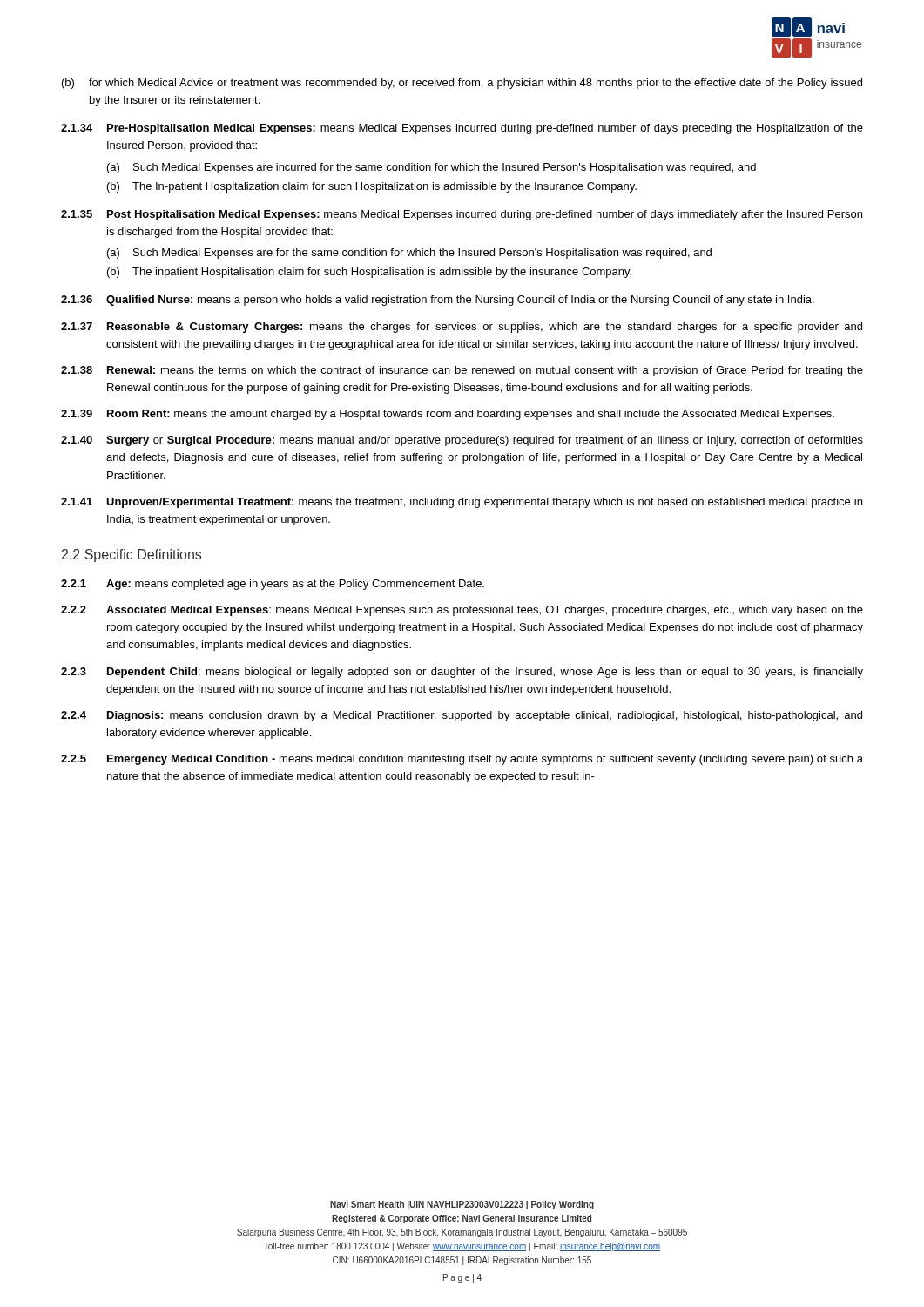This screenshot has width=924, height=1307.
Task: Click on the element starting "2.5 Emergency Medical"
Action: point(462,768)
